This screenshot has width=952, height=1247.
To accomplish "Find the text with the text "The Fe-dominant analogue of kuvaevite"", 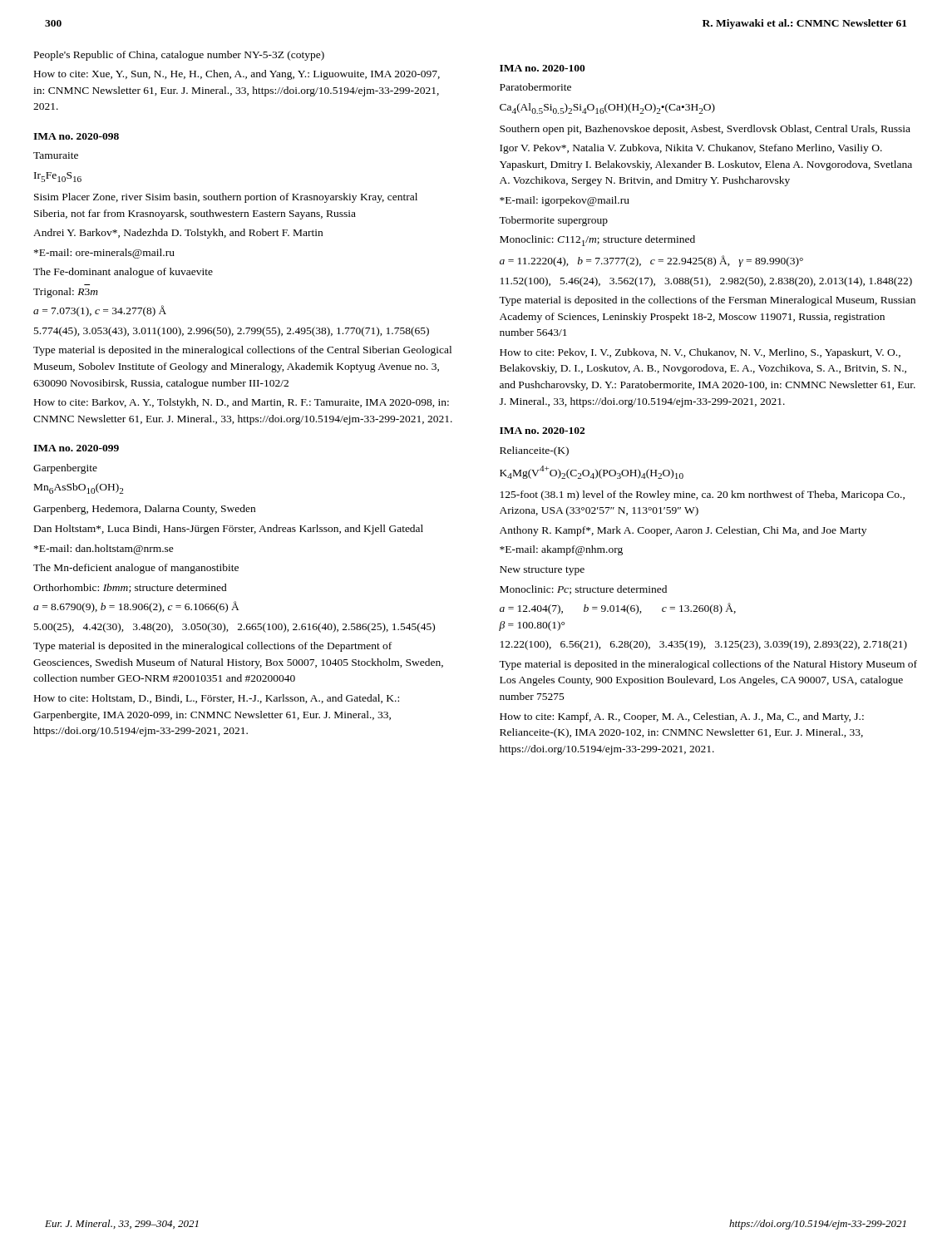I will pos(123,273).
